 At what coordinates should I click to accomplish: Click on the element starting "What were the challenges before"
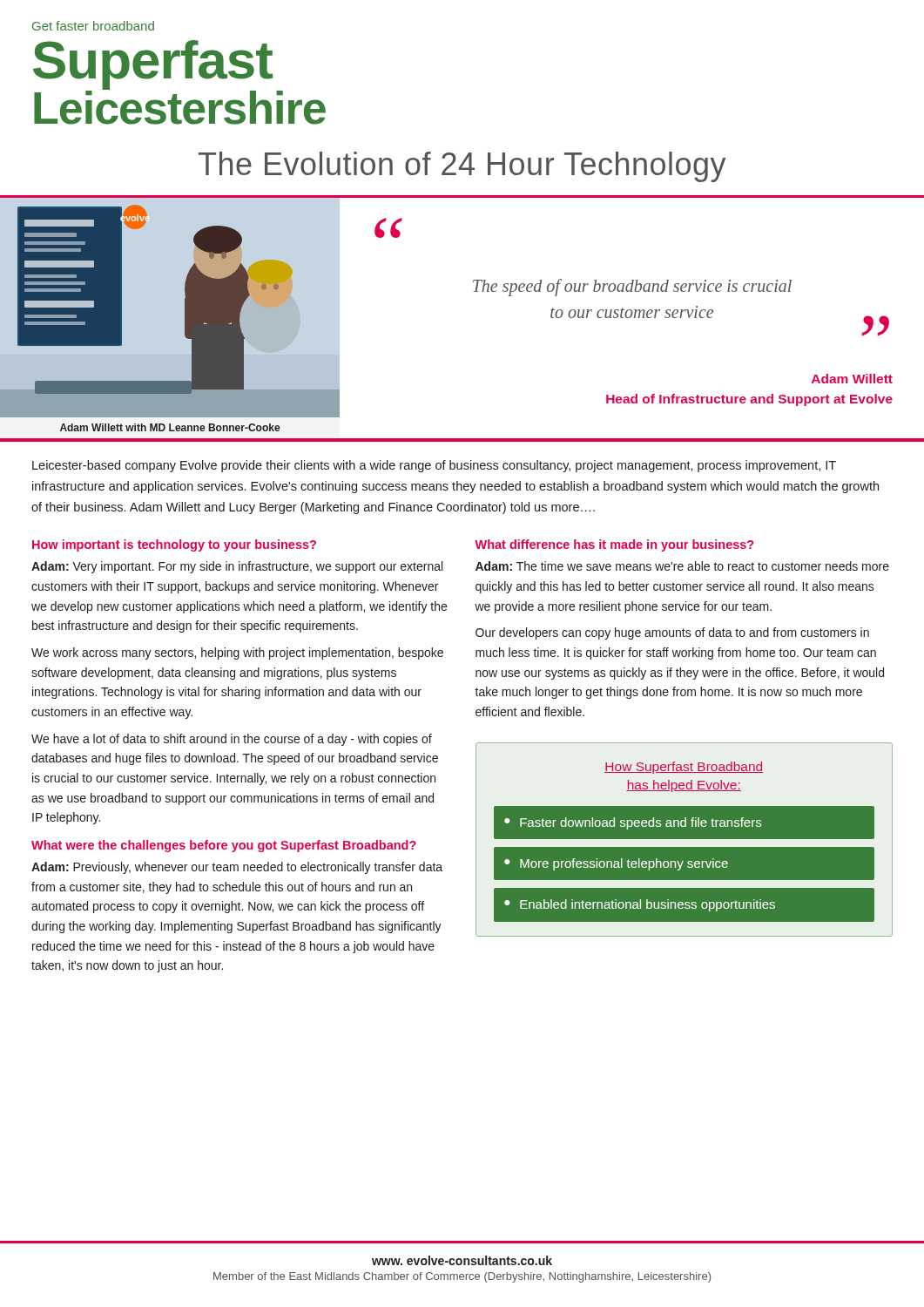click(224, 845)
